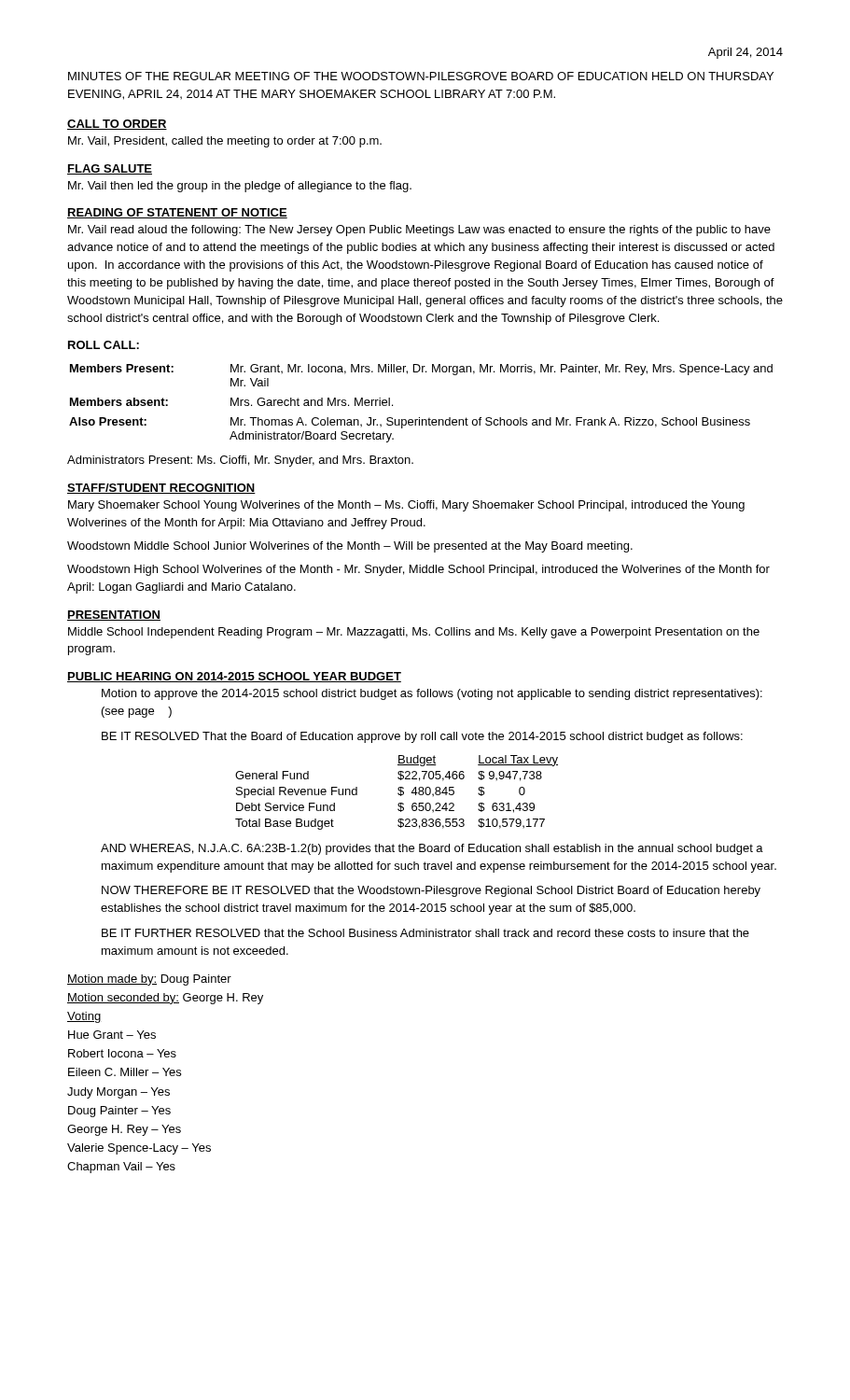Select the region starting "Mr. Vail then led"
850x1400 pixels.
click(x=240, y=185)
